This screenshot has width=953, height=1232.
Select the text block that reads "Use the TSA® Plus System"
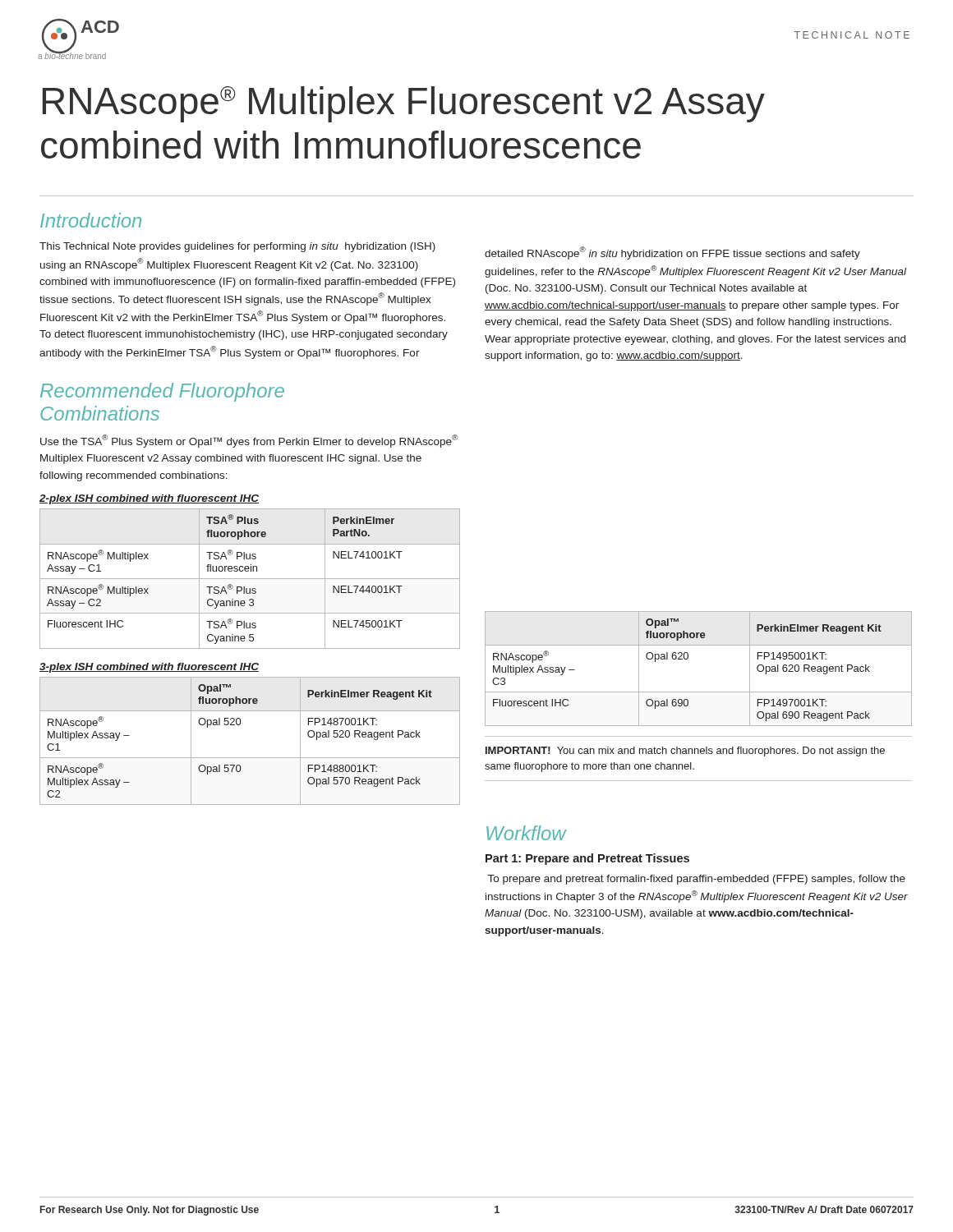[249, 457]
